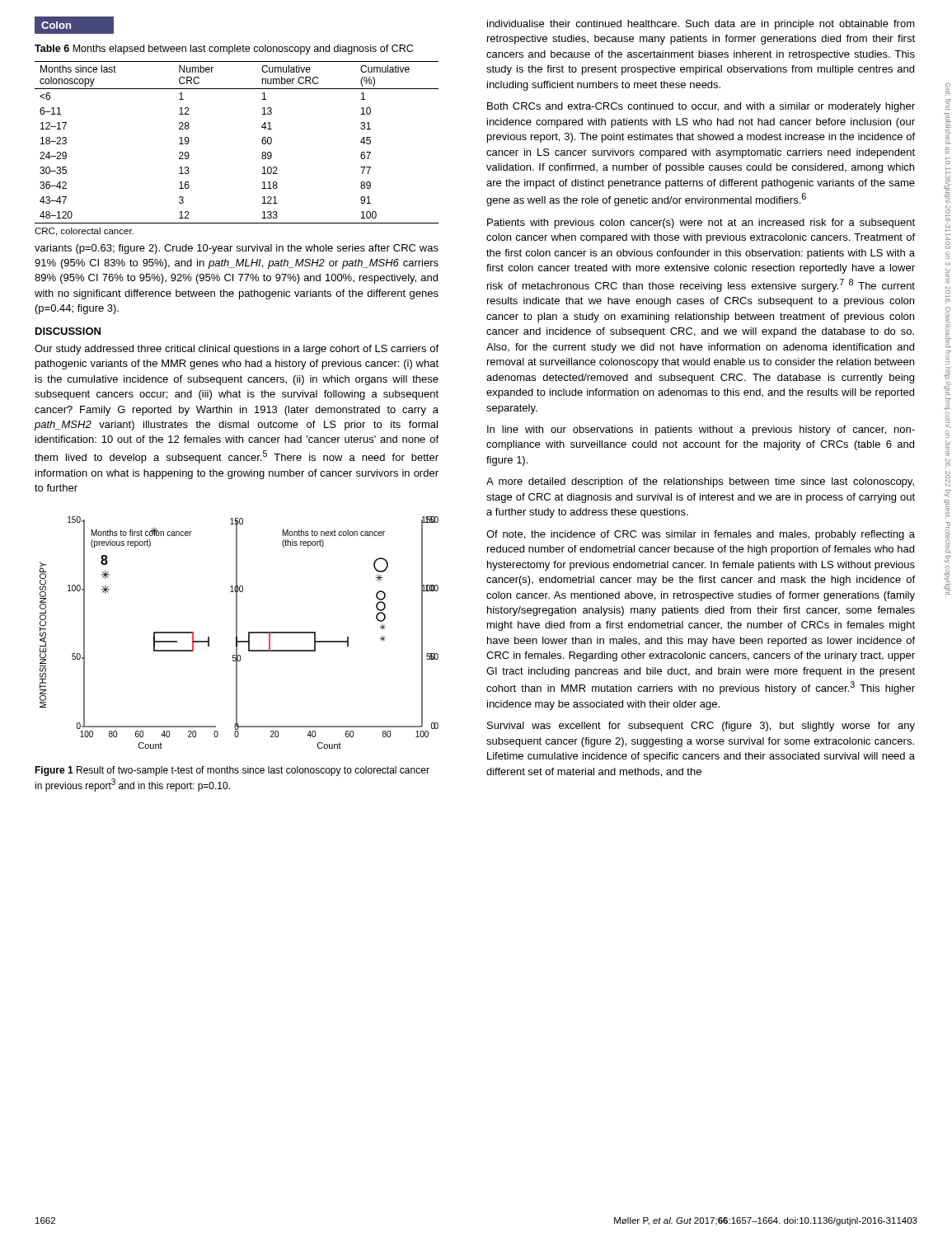Locate the caption that opens with "Table 6 Months elapsed between last"
This screenshot has width=952, height=1237.
click(224, 49)
